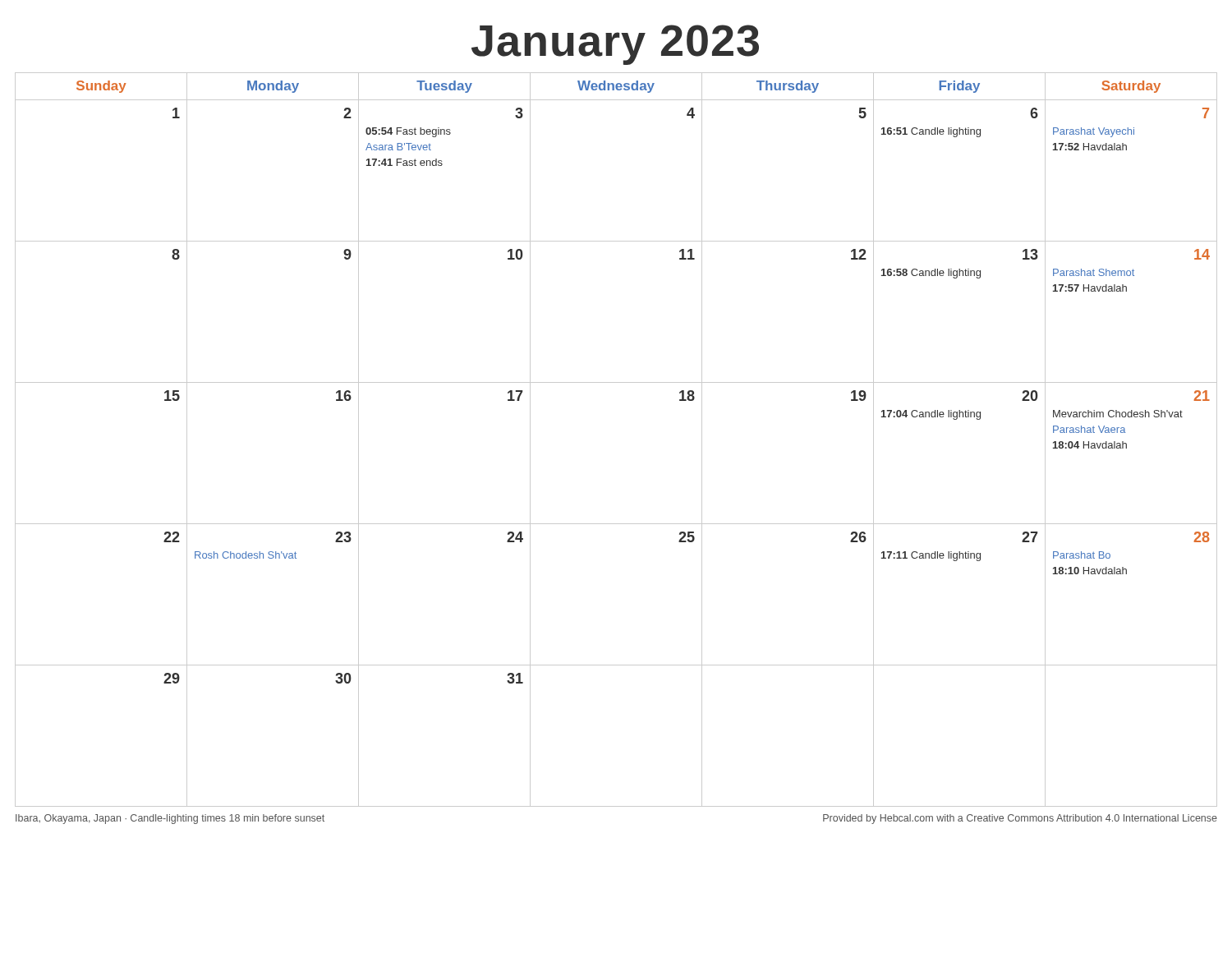Find the table that mentions "Sunday Monday Tuesday"
The height and width of the screenshot is (953, 1232).
pyautogui.click(x=616, y=440)
